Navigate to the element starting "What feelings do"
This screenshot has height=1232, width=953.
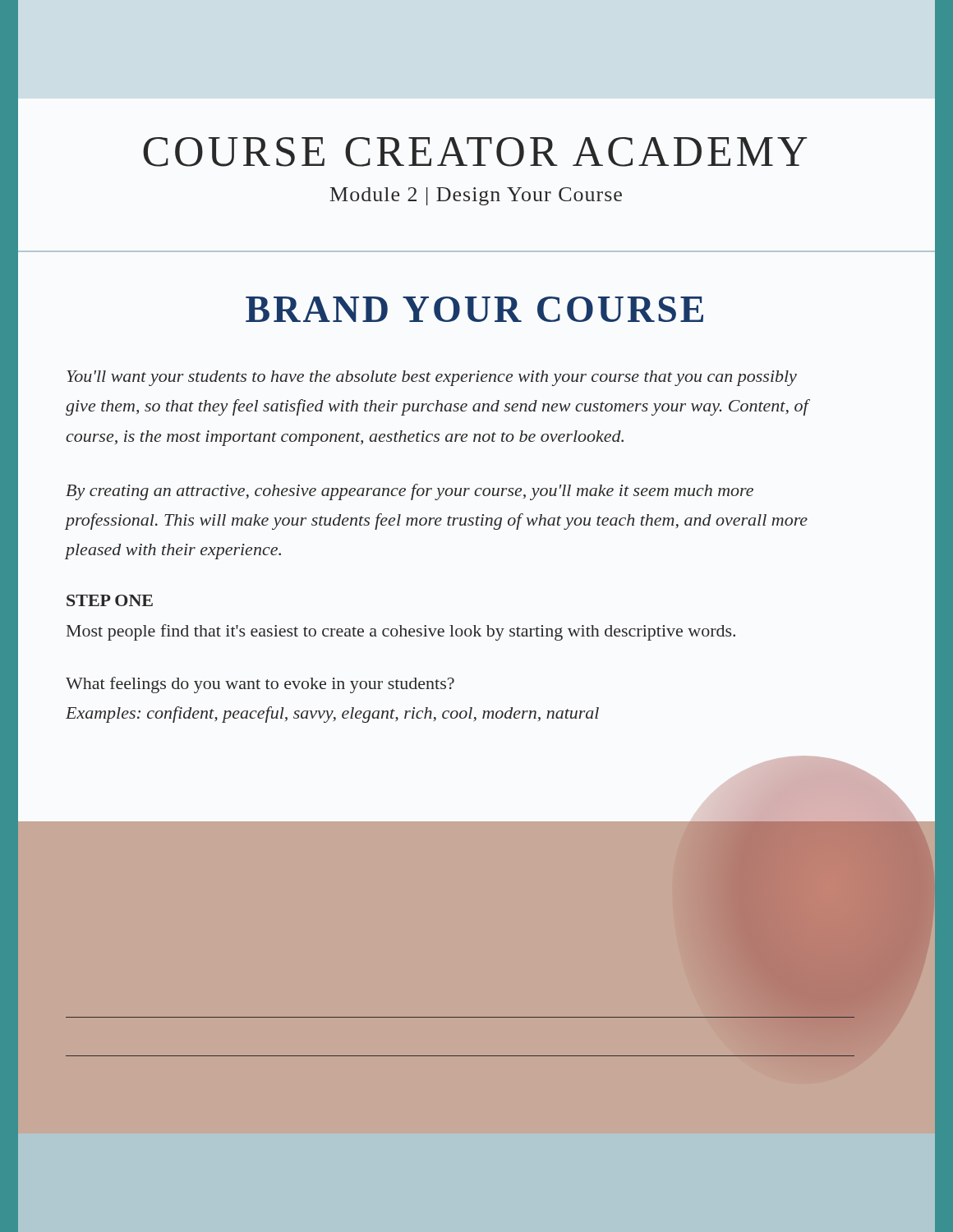pos(333,698)
